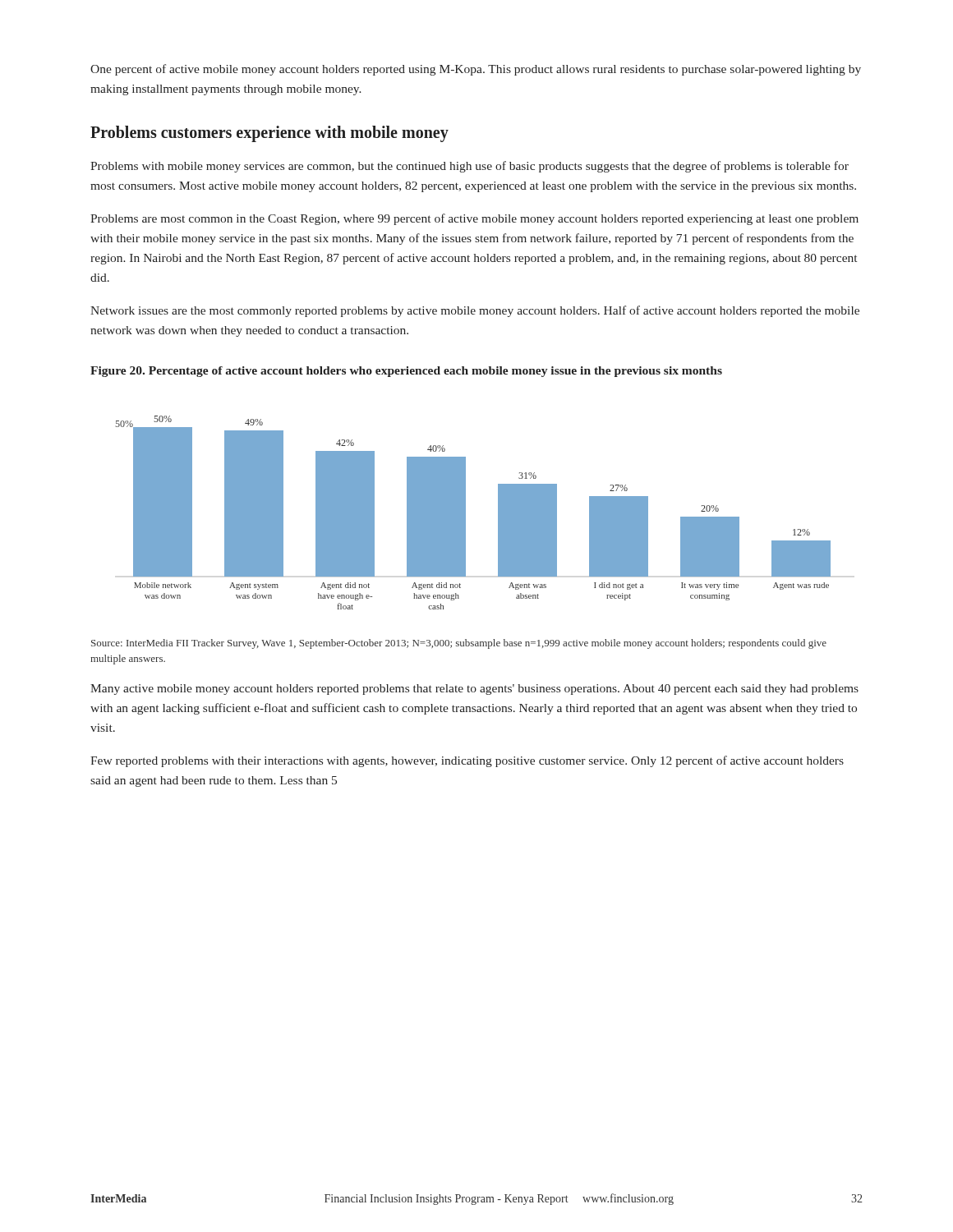The image size is (953, 1232).
Task: Find the block on this page that starts "Source: InterMedia FII Tracker Survey,"
Action: (x=458, y=650)
